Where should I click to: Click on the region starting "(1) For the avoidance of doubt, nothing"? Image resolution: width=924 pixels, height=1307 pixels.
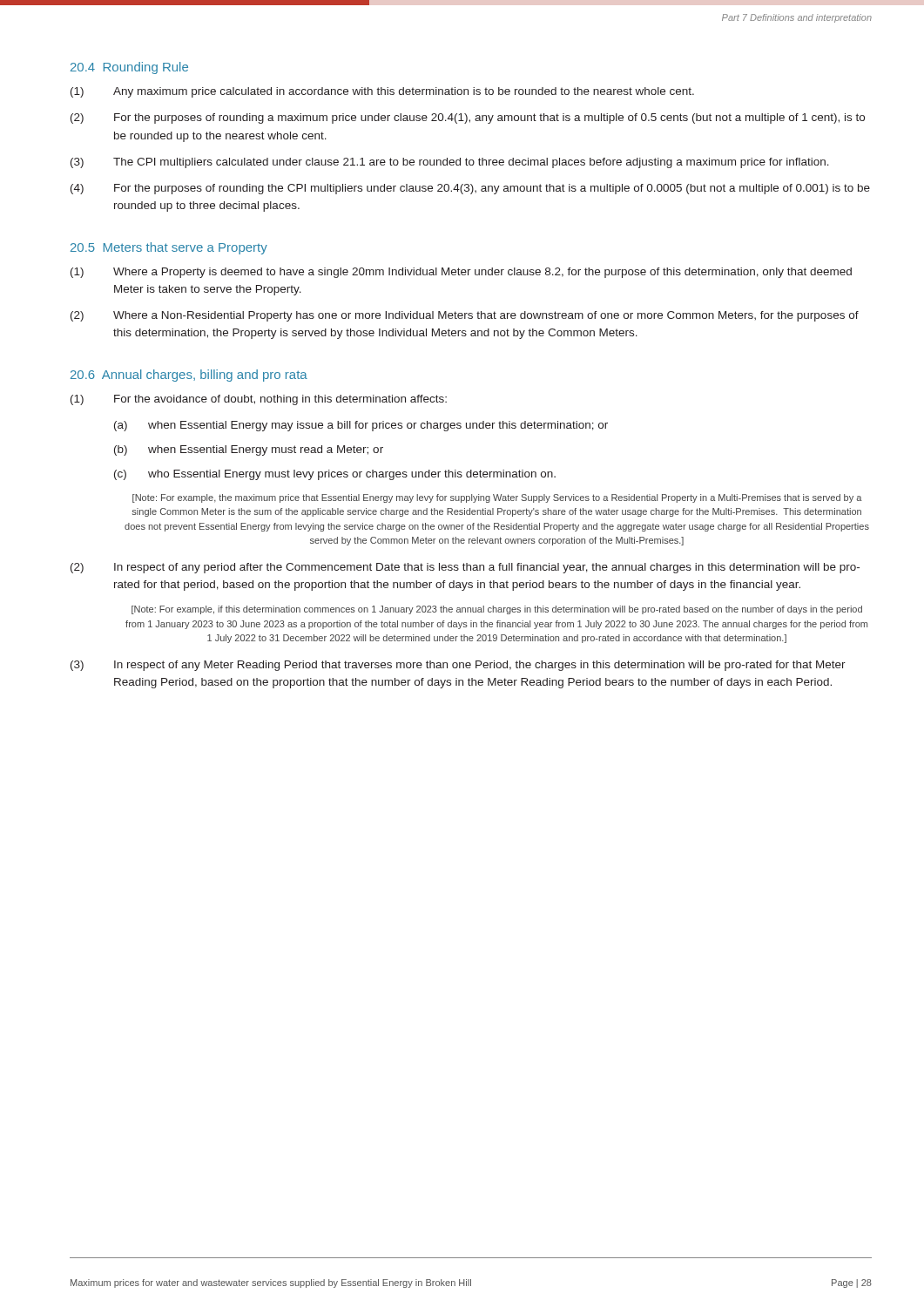pos(259,400)
